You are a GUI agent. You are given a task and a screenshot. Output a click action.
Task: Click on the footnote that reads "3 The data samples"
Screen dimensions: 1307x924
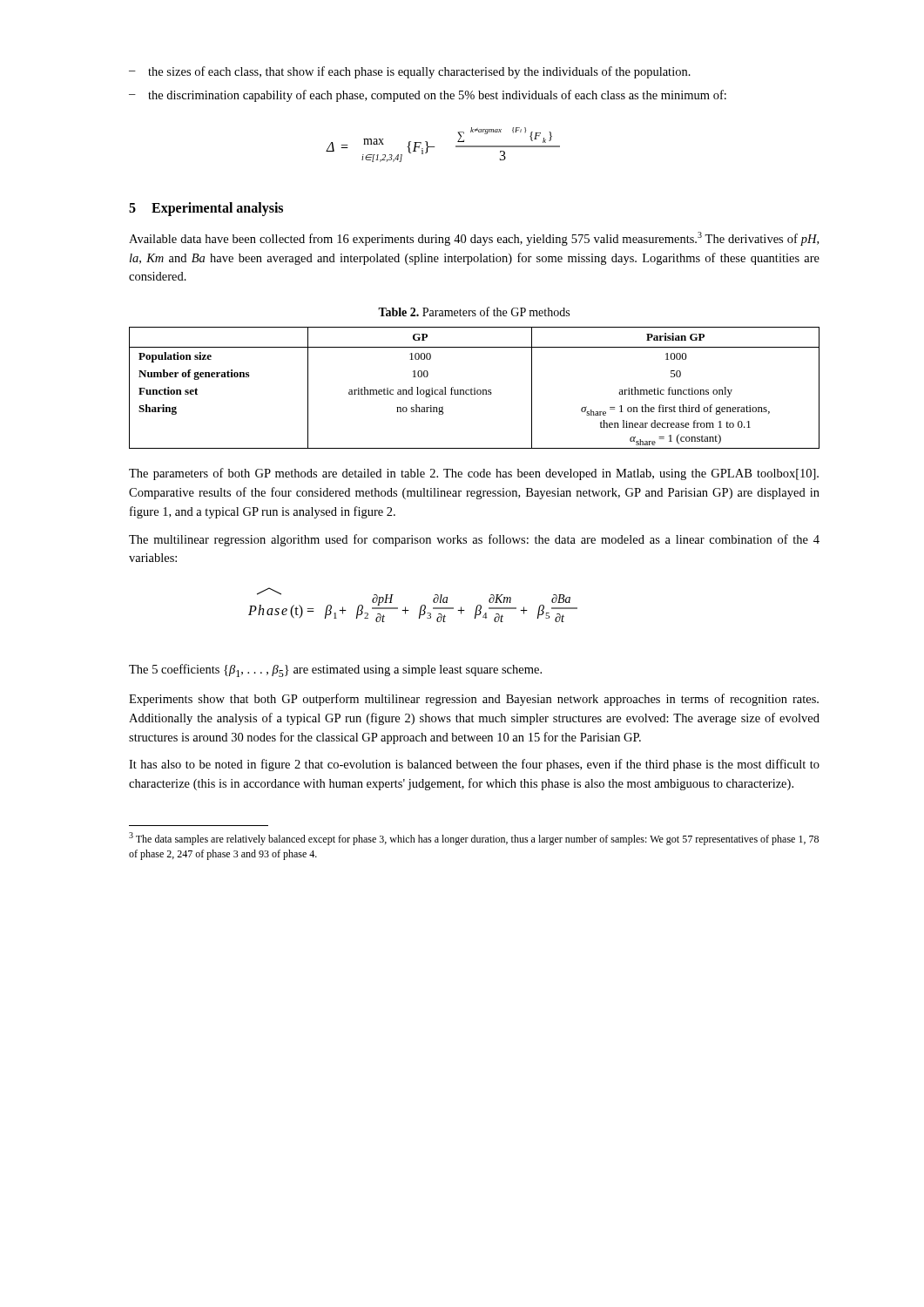pos(474,845)
